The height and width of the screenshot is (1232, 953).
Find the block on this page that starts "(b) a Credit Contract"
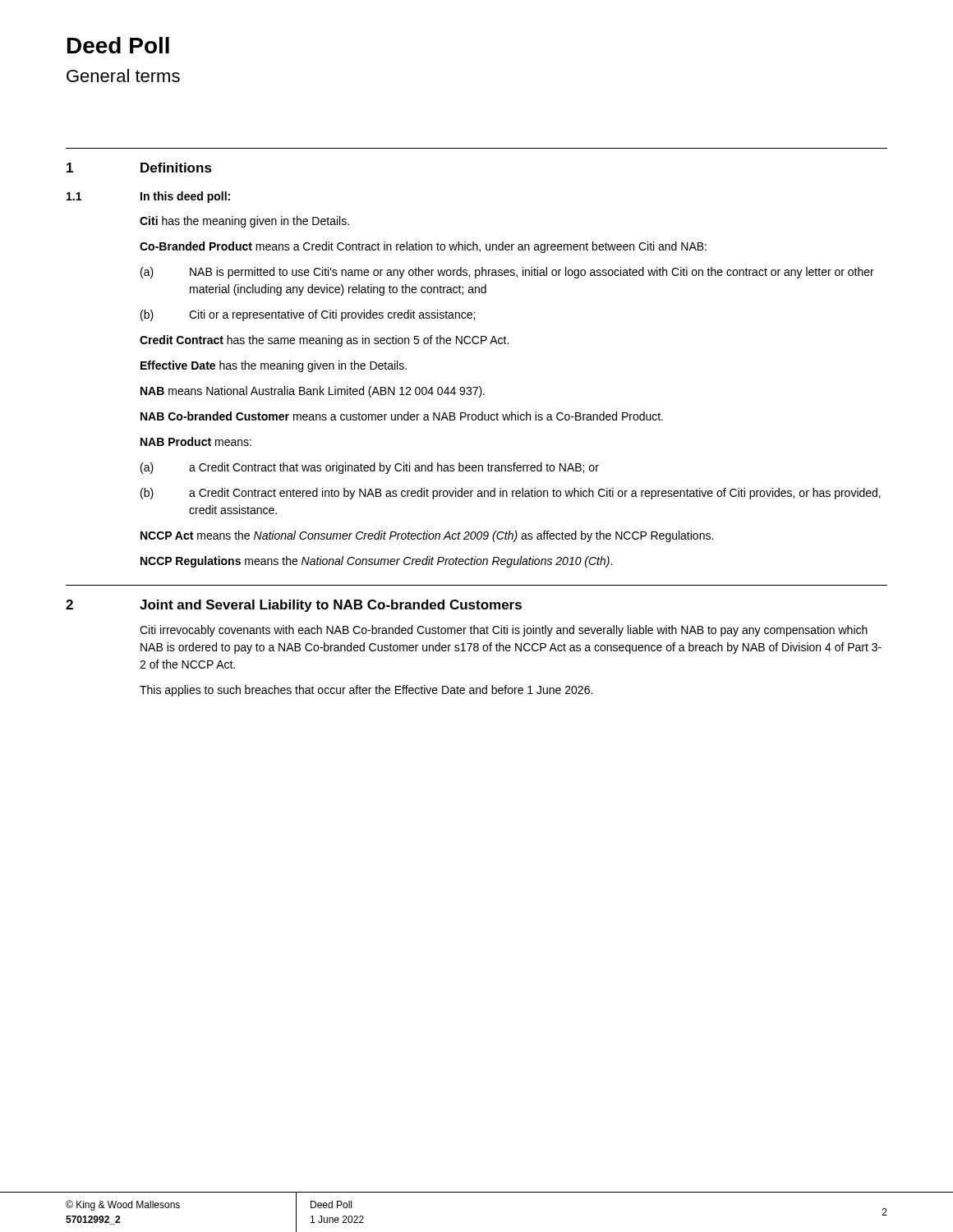point(513,502)
